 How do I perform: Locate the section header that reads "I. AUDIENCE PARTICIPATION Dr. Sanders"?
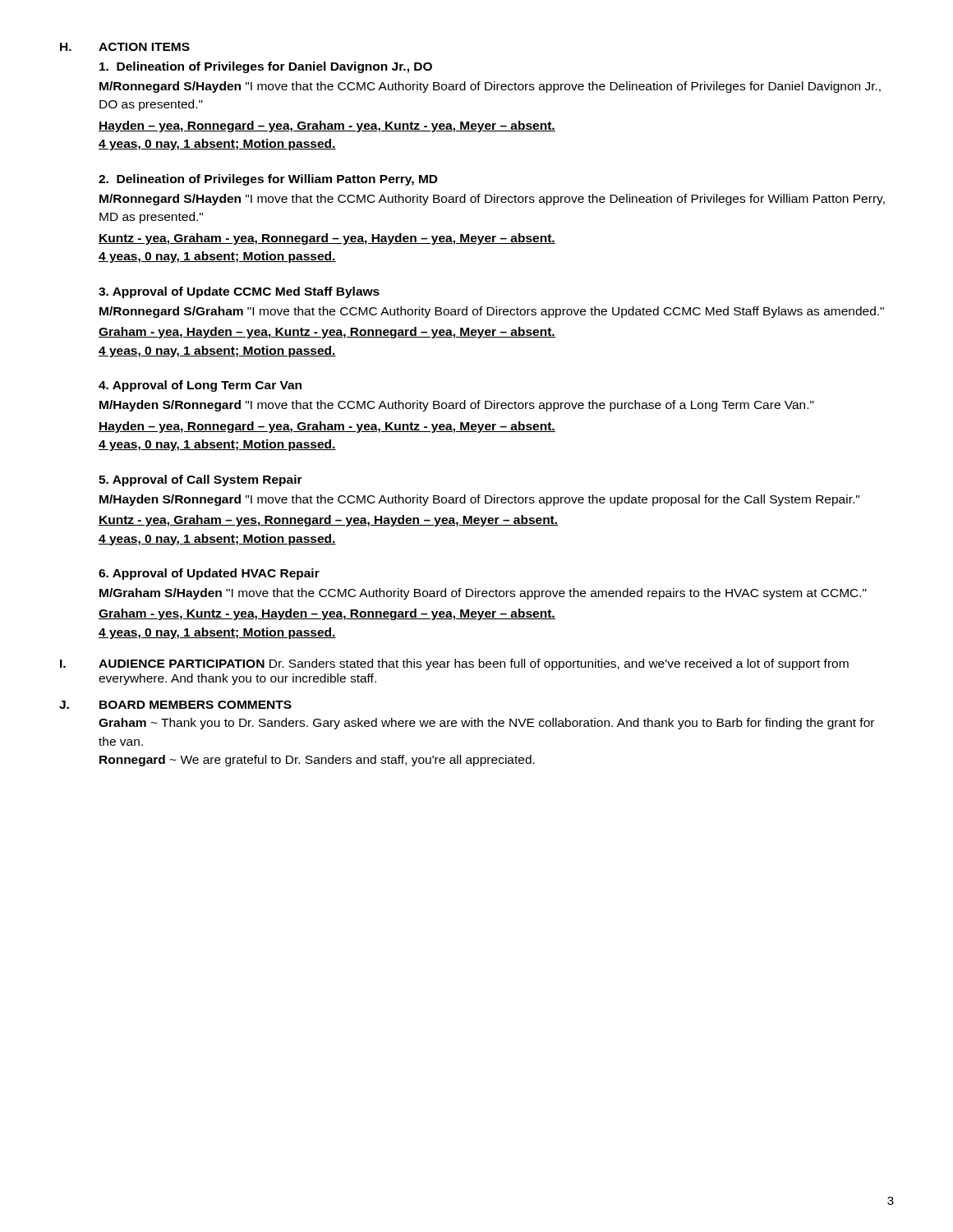coord(476,671)
